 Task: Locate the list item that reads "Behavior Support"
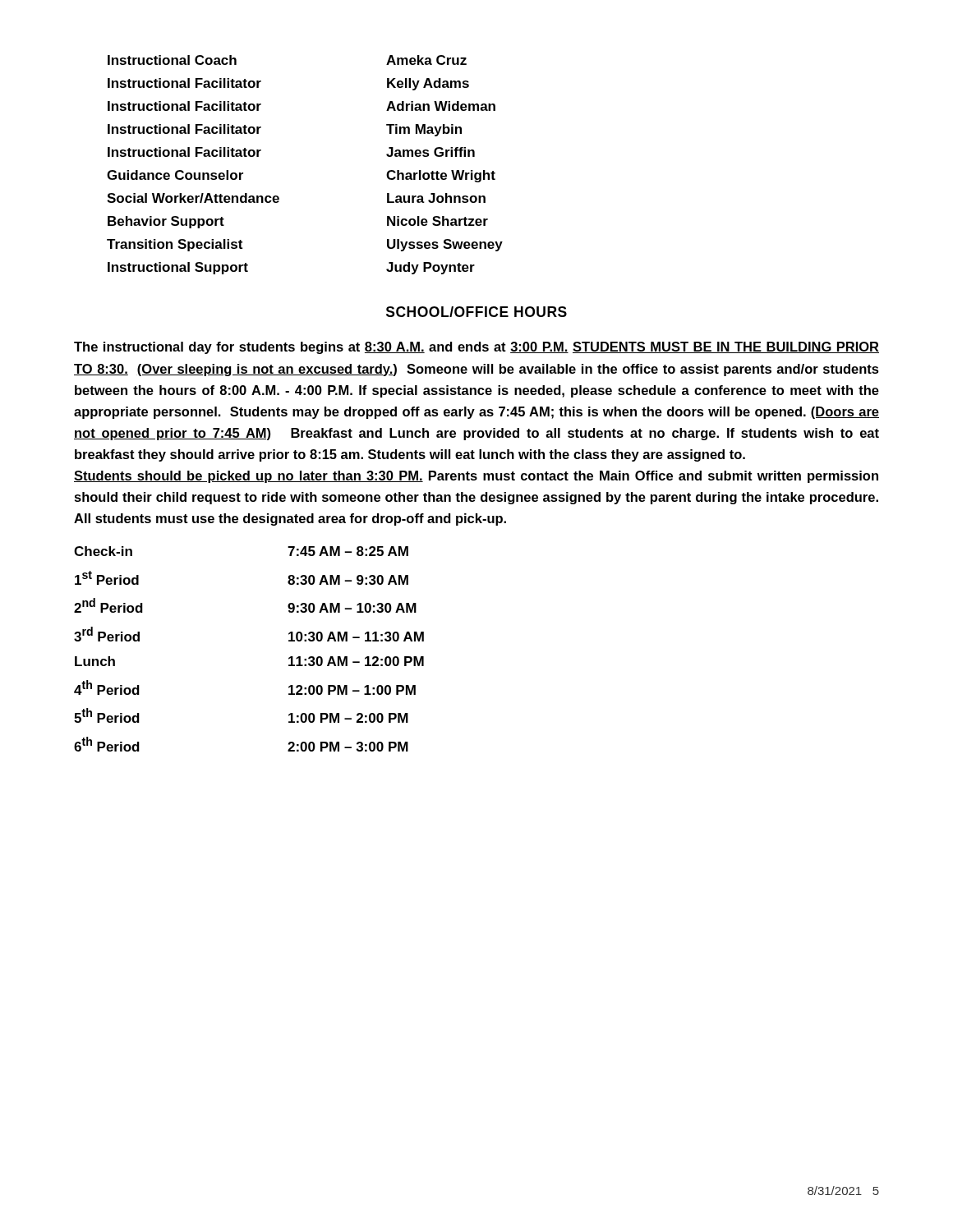[165, 222]
